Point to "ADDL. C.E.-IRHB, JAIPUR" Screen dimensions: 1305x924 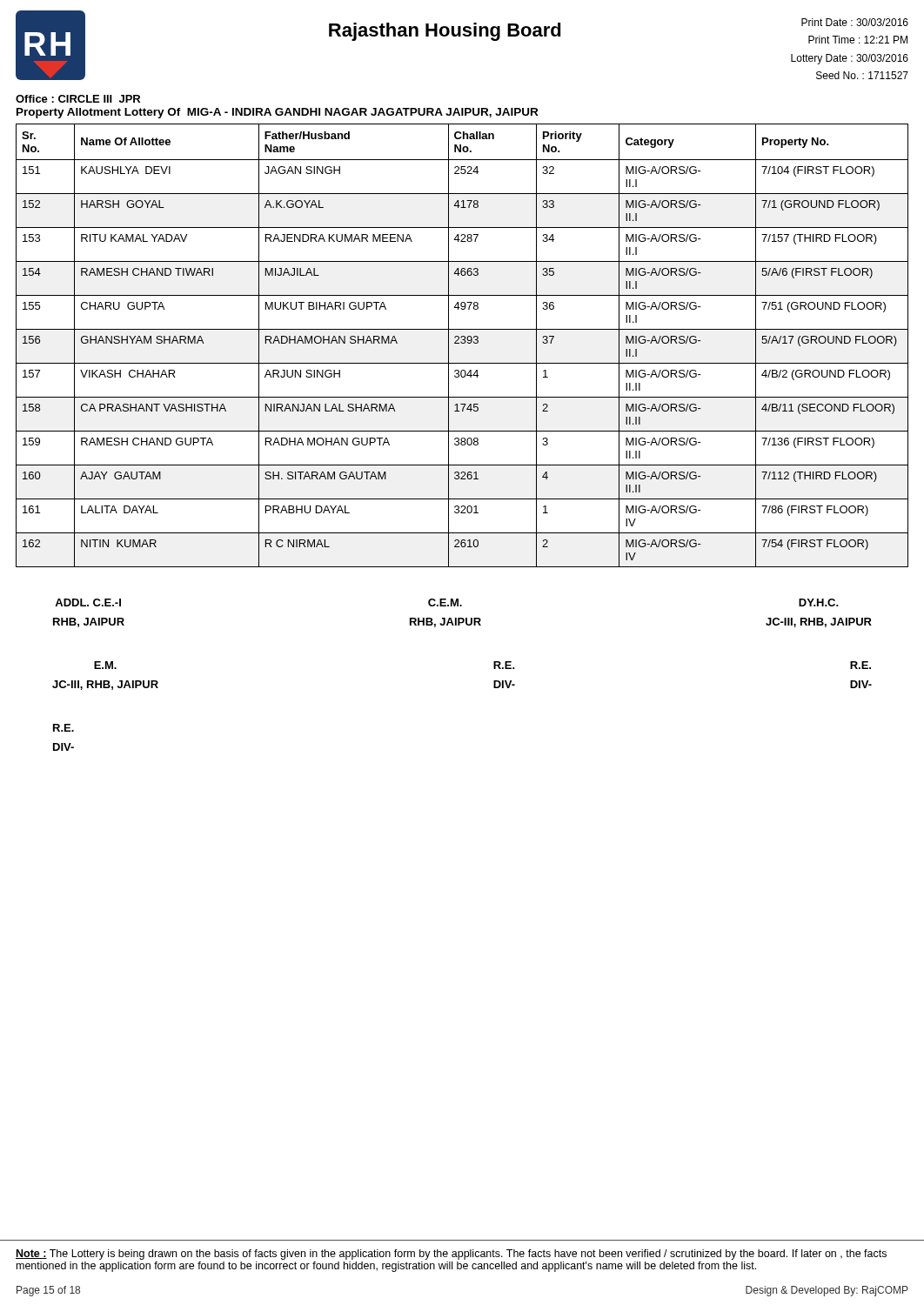(x=88, y=612)
